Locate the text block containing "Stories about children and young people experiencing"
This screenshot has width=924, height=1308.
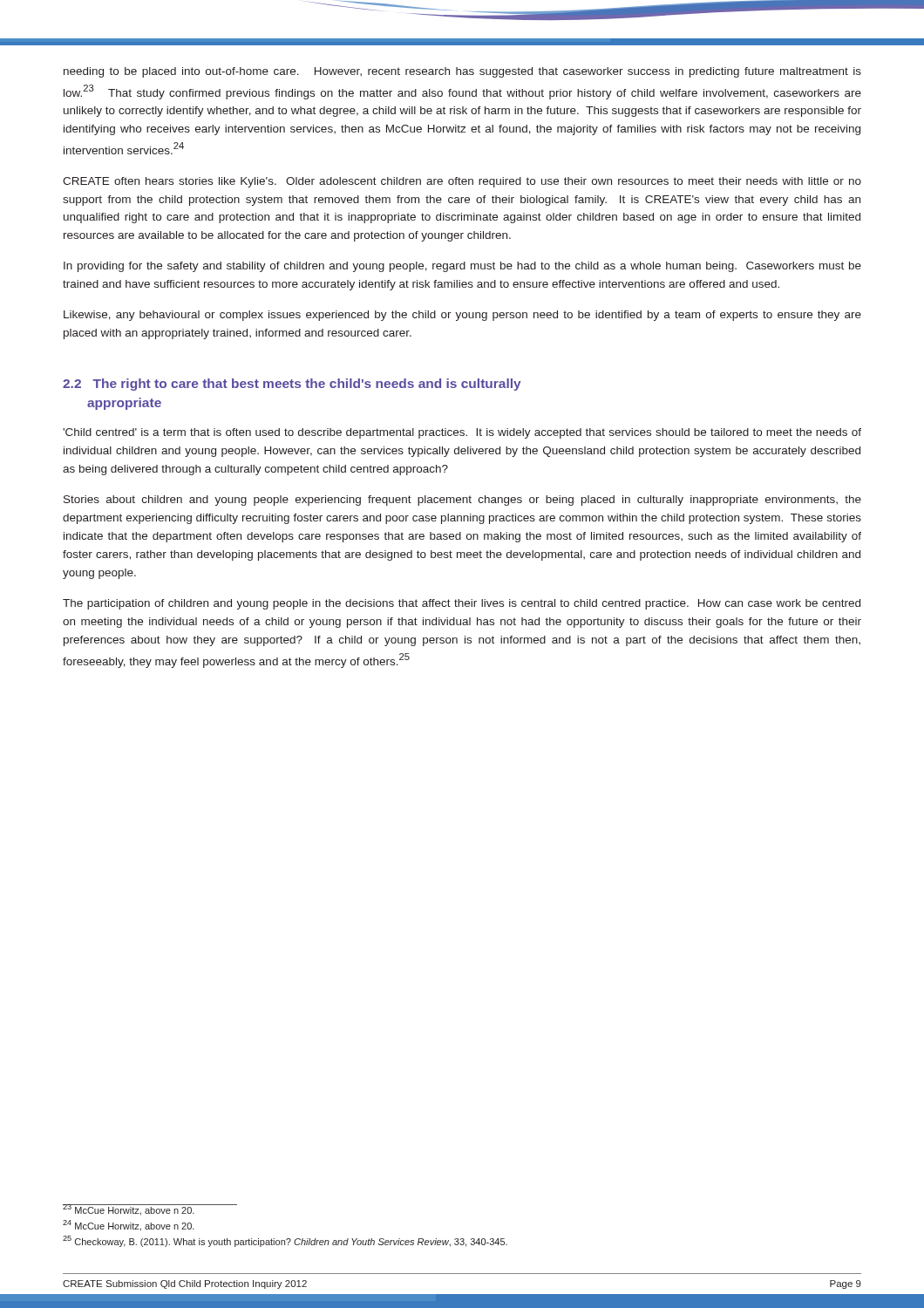[x=462, y=536]
